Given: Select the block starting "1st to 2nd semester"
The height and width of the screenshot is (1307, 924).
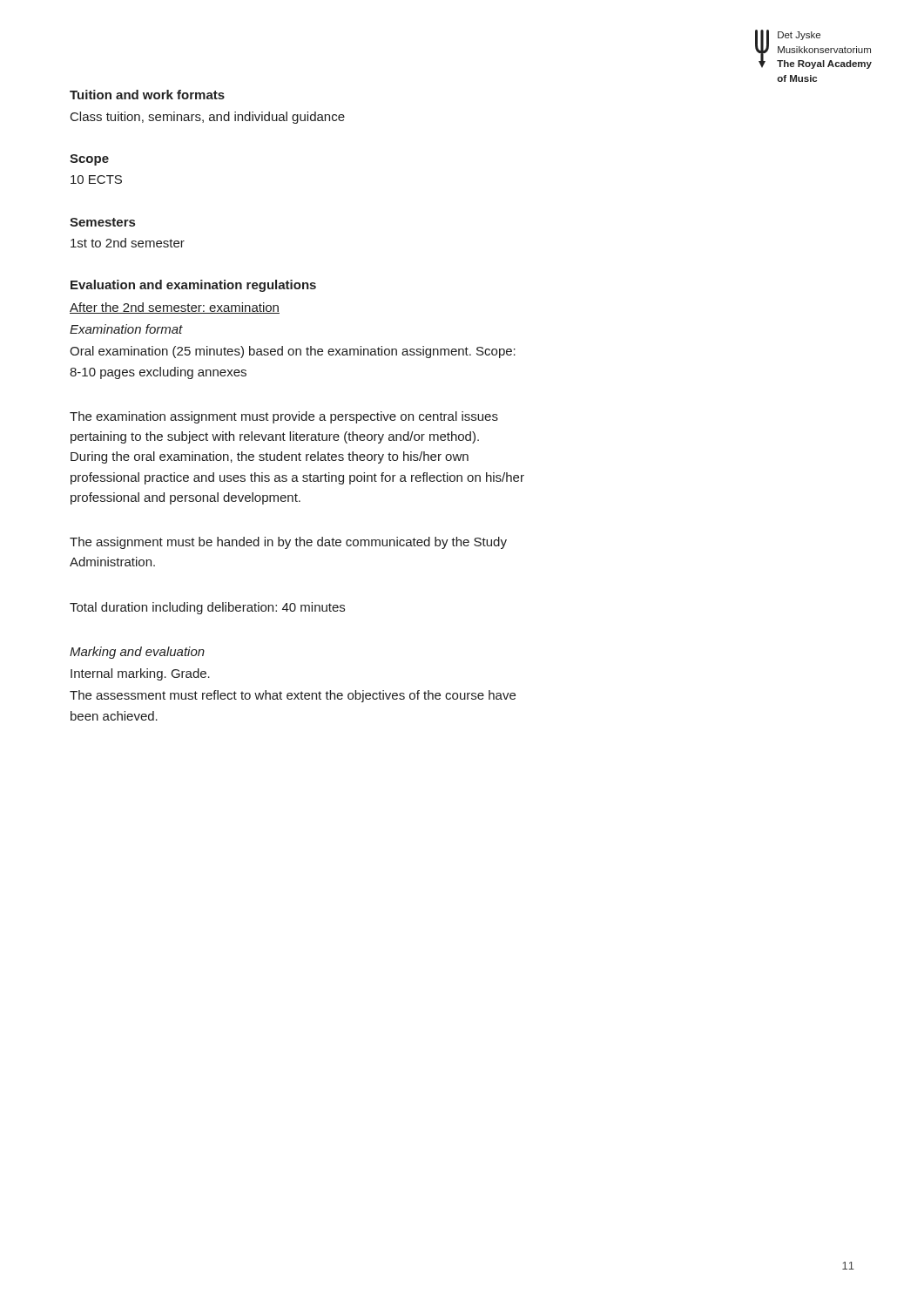Looking at the screenshot, I should [x=127, y=242].
